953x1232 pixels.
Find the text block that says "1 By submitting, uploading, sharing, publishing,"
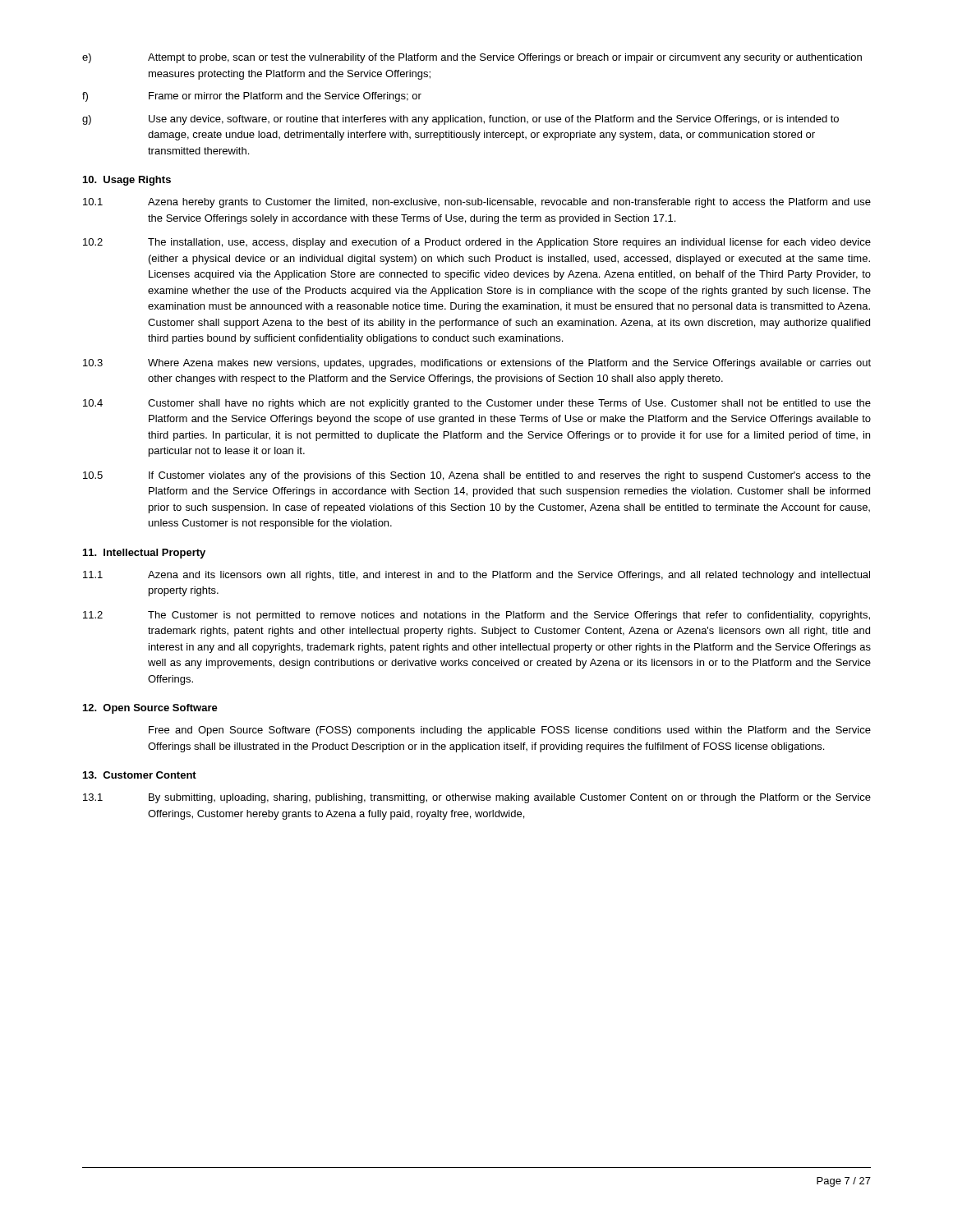(x=476, y=805)
